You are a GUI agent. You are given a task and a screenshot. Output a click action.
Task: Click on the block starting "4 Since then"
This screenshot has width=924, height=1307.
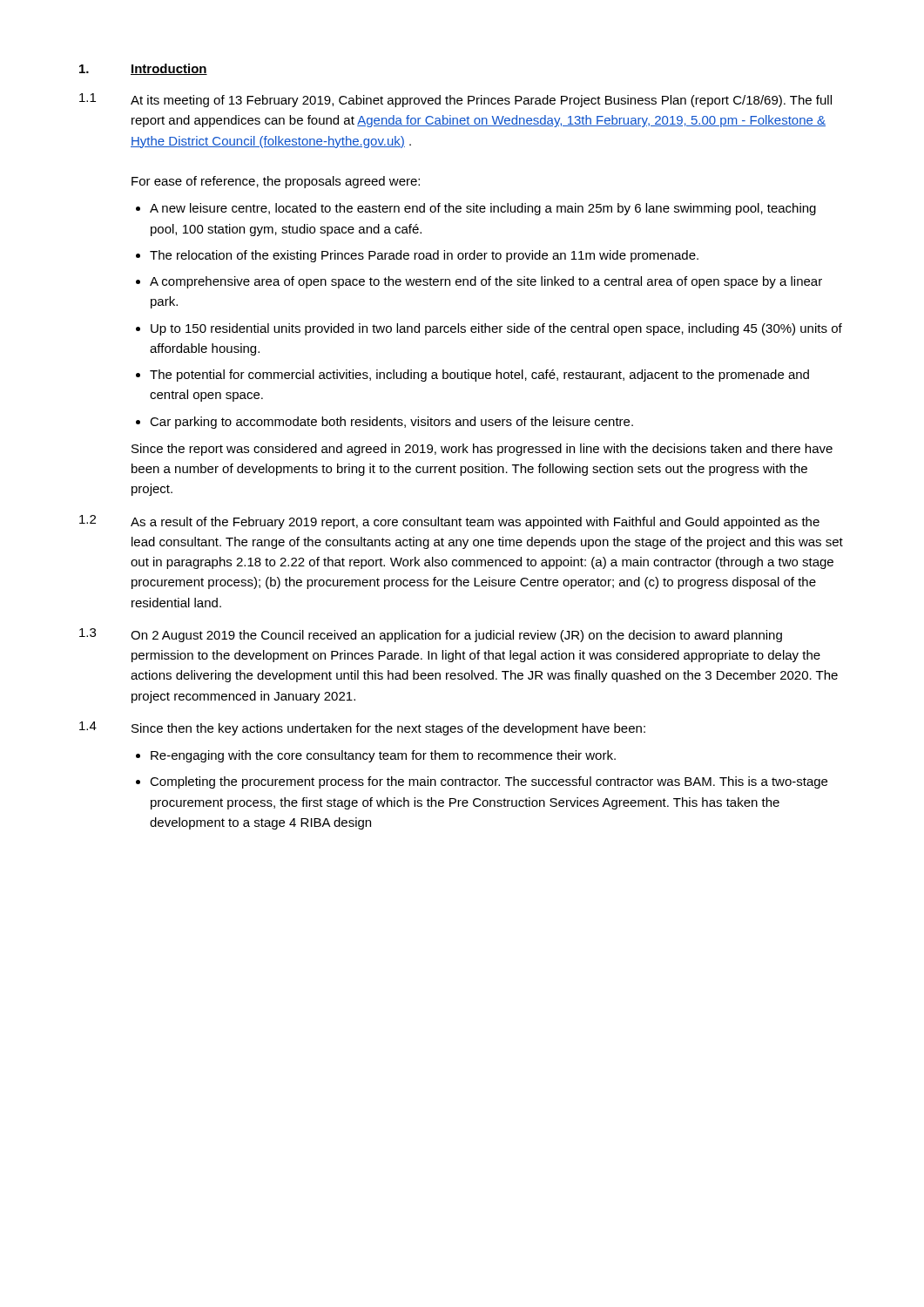pos(462,778)
